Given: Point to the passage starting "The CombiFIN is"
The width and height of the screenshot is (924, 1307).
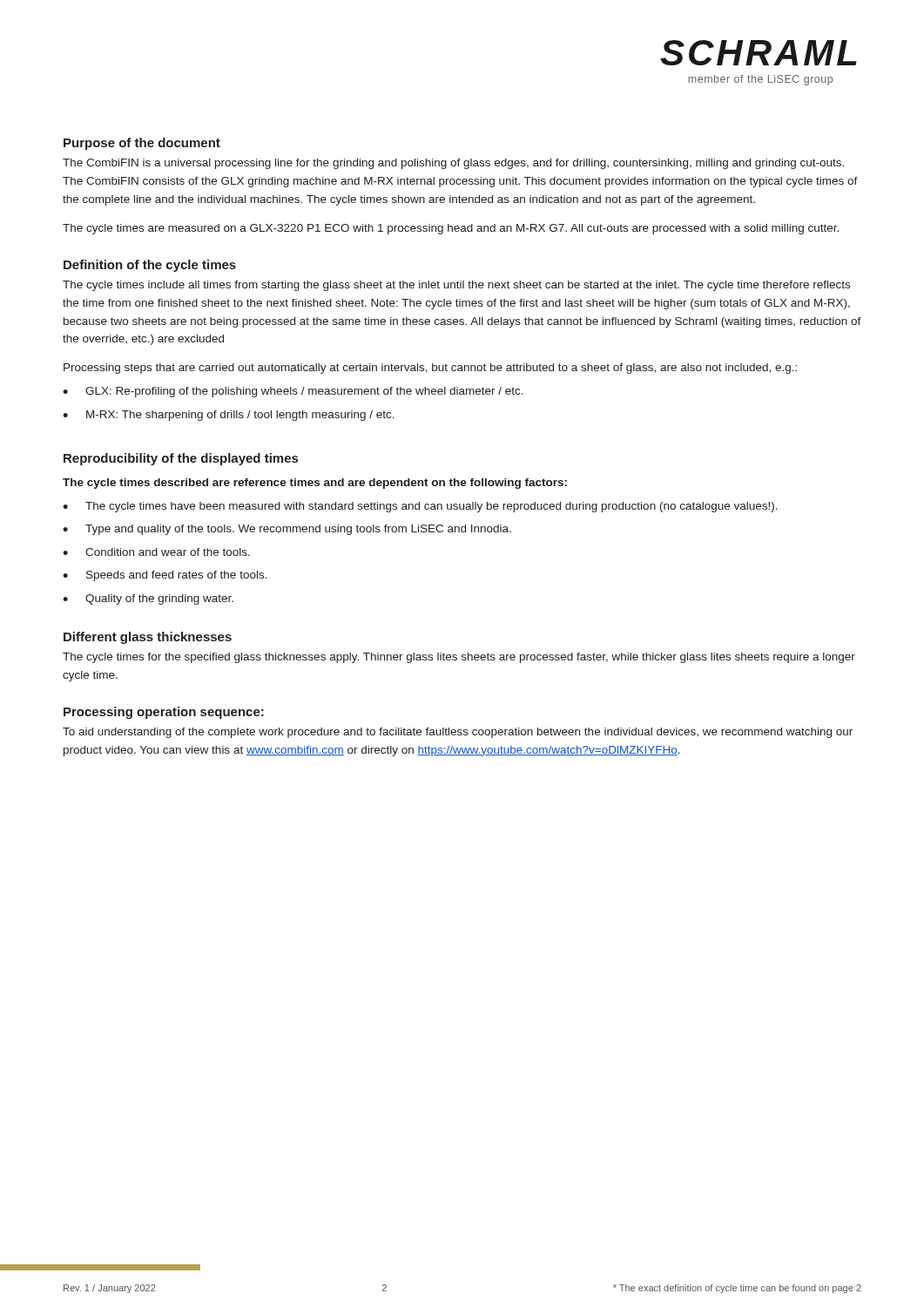Looking at the screenshot, I should click(460, 181).
